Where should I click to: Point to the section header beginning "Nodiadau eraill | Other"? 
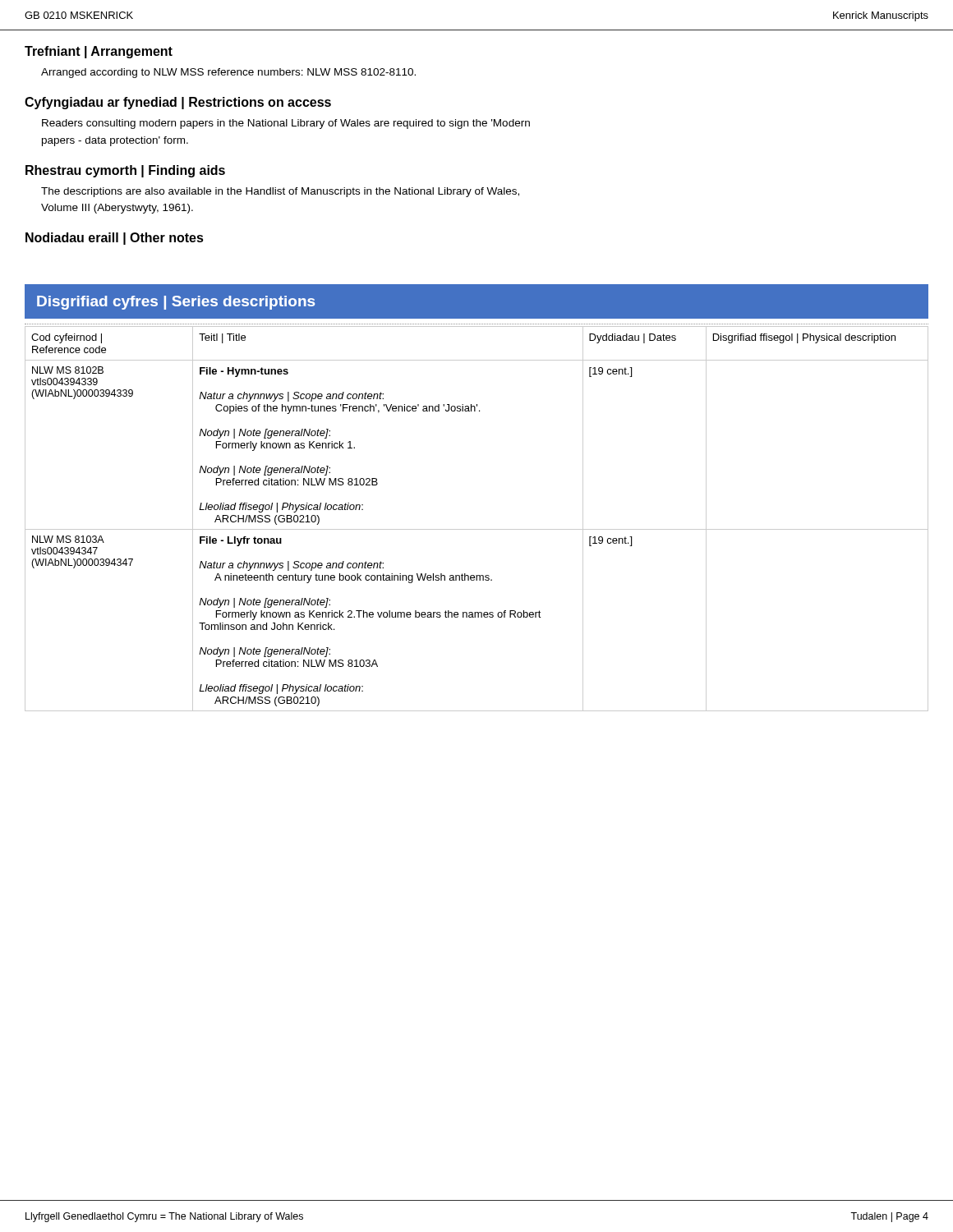(x=114, y=238)
